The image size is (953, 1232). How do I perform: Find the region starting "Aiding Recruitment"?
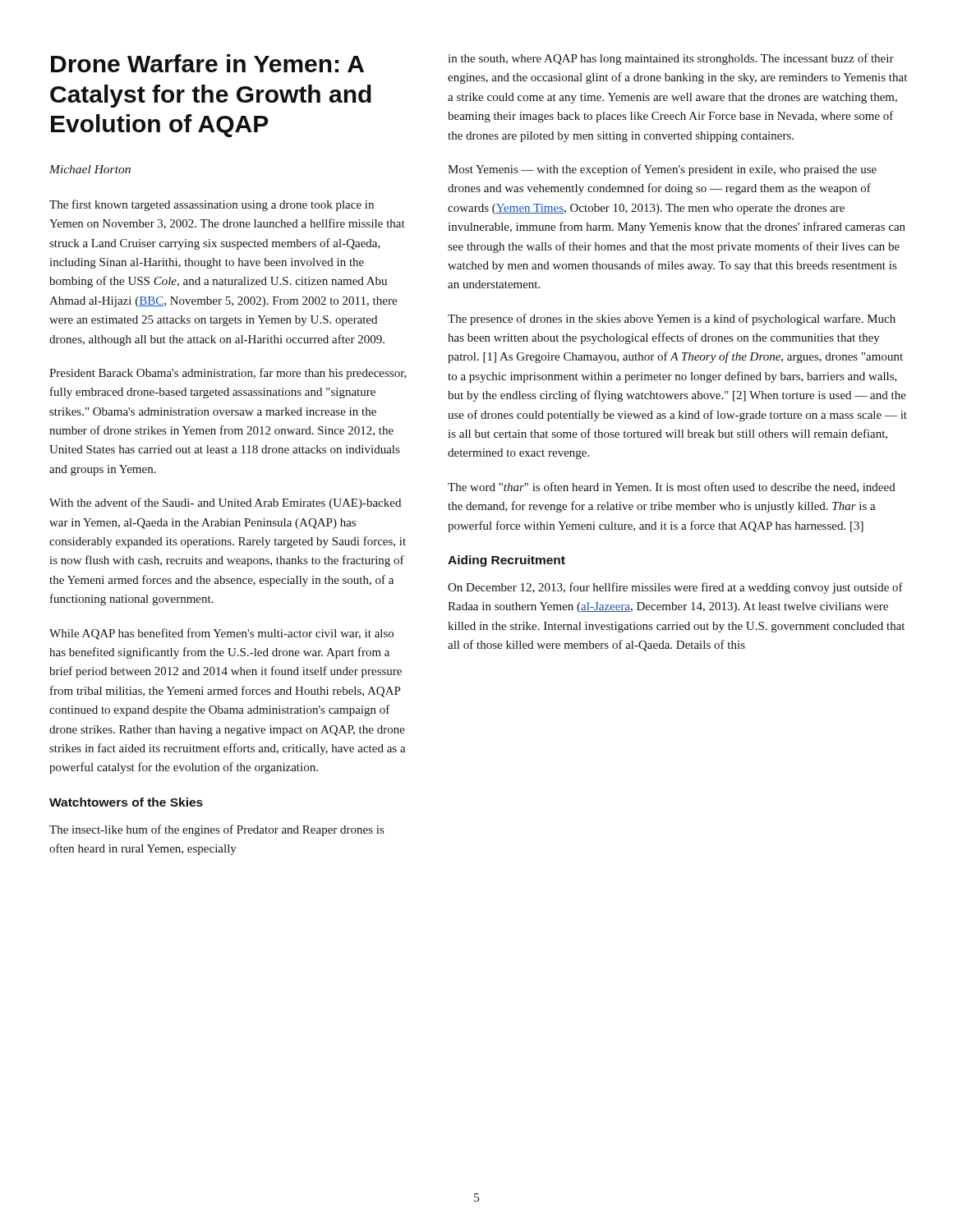506,560
